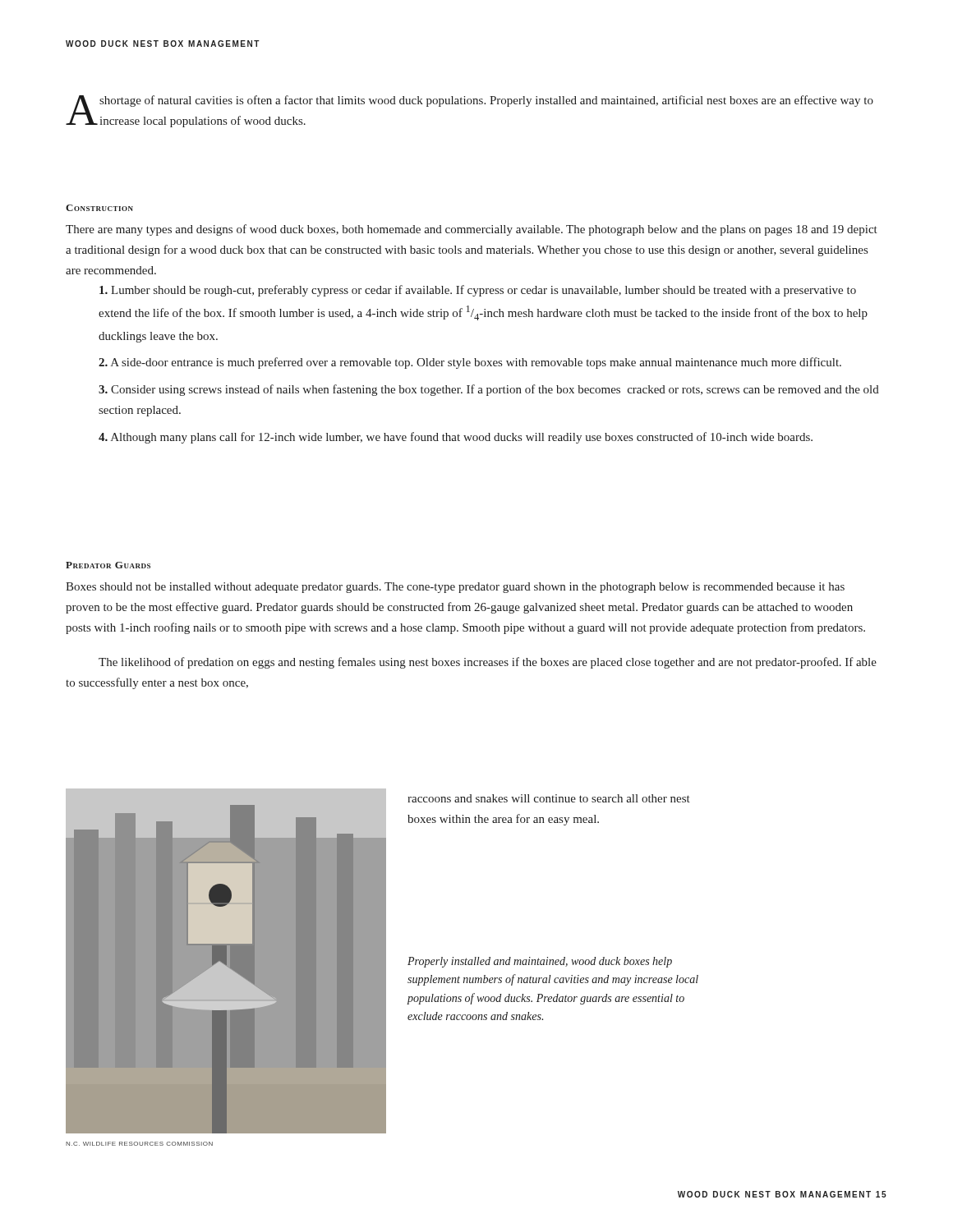Locate the list item that reads "4. Although many plans"
The height and width of the screenshot is (1232, 953).
click(x=456, y=437)
